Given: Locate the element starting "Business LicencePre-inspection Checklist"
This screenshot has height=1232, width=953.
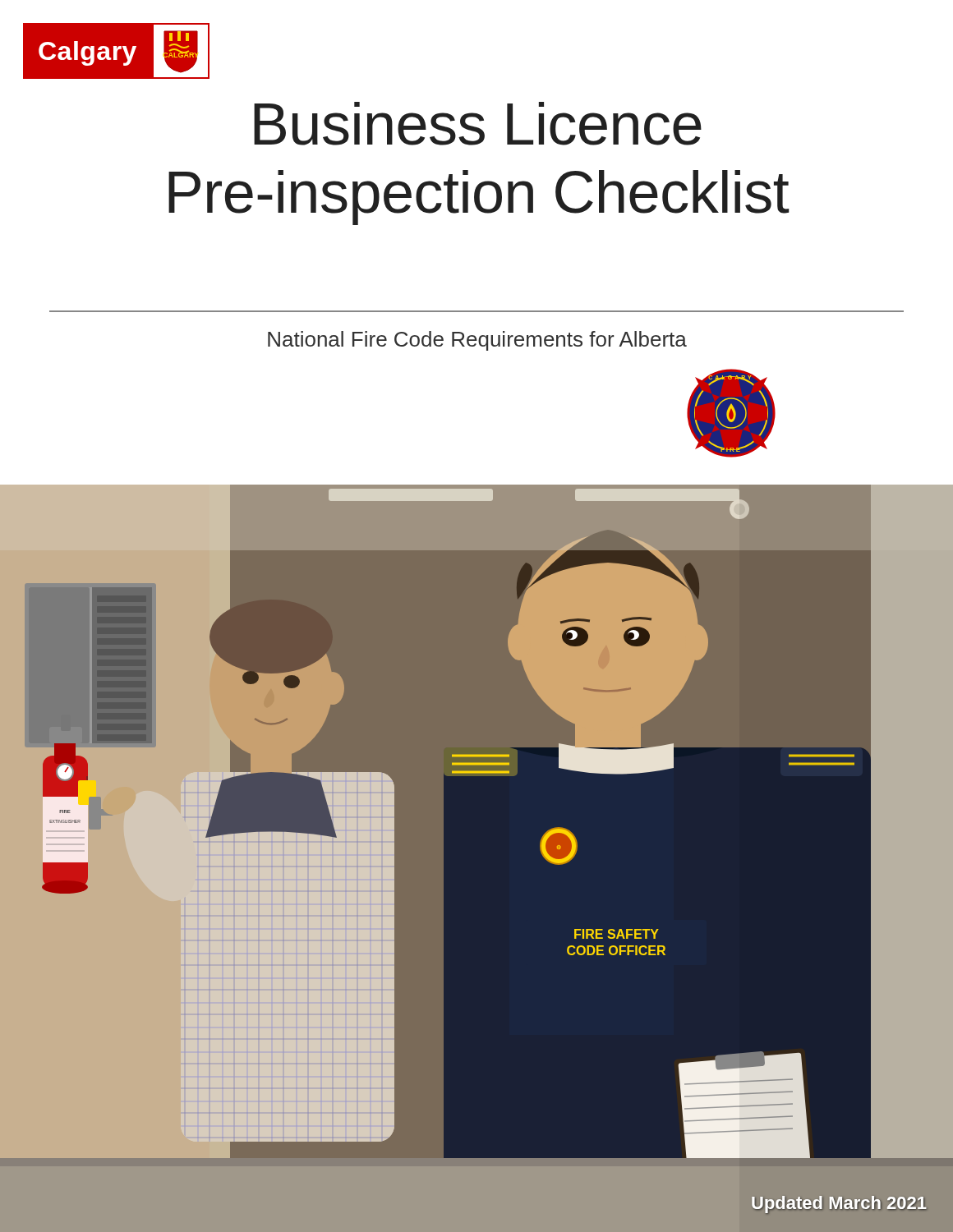Looking at the screenshot, I should tap(476, 158).
